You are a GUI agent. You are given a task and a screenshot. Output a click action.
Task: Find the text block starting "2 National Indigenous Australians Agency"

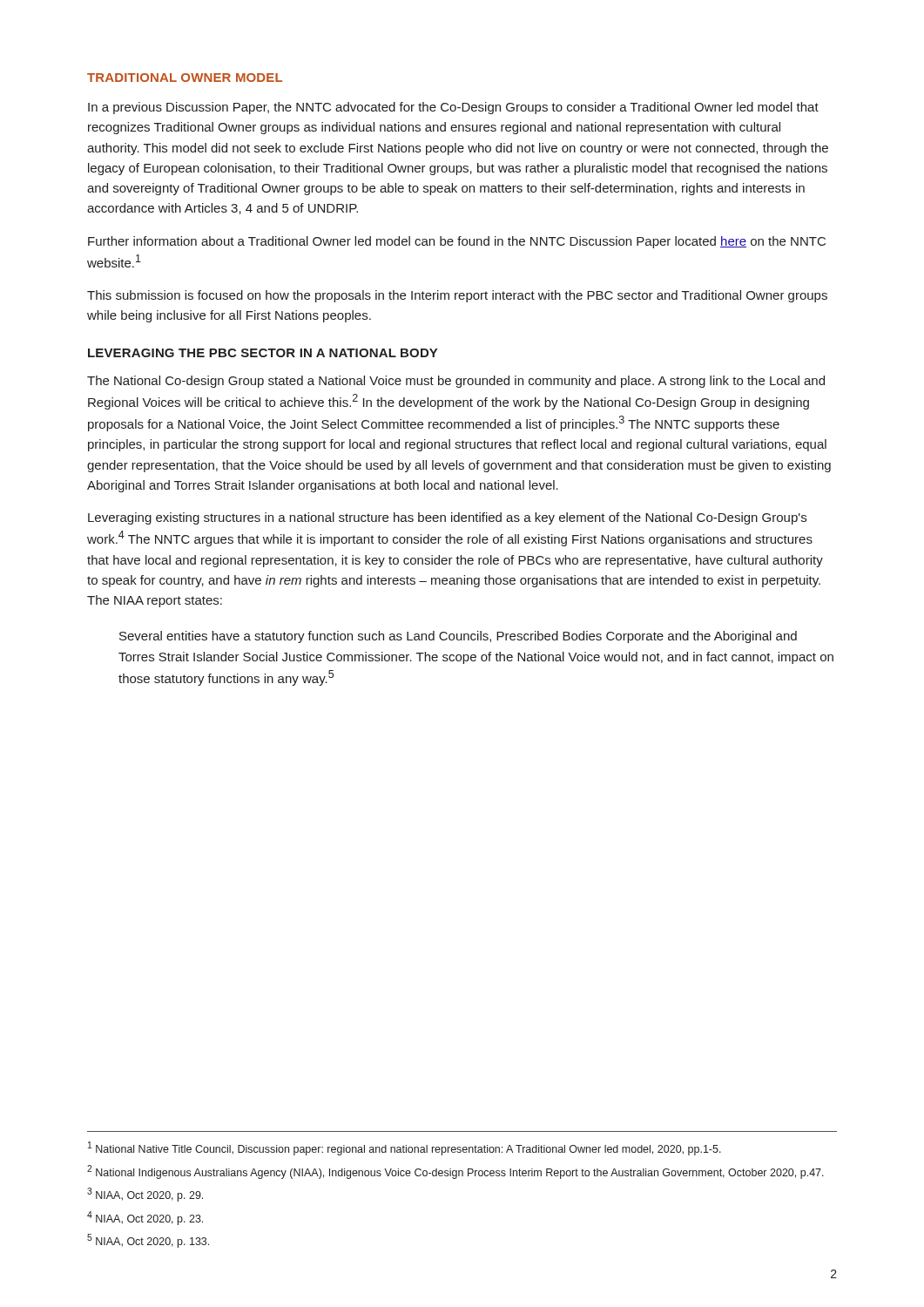click(x=462, y=1172)
